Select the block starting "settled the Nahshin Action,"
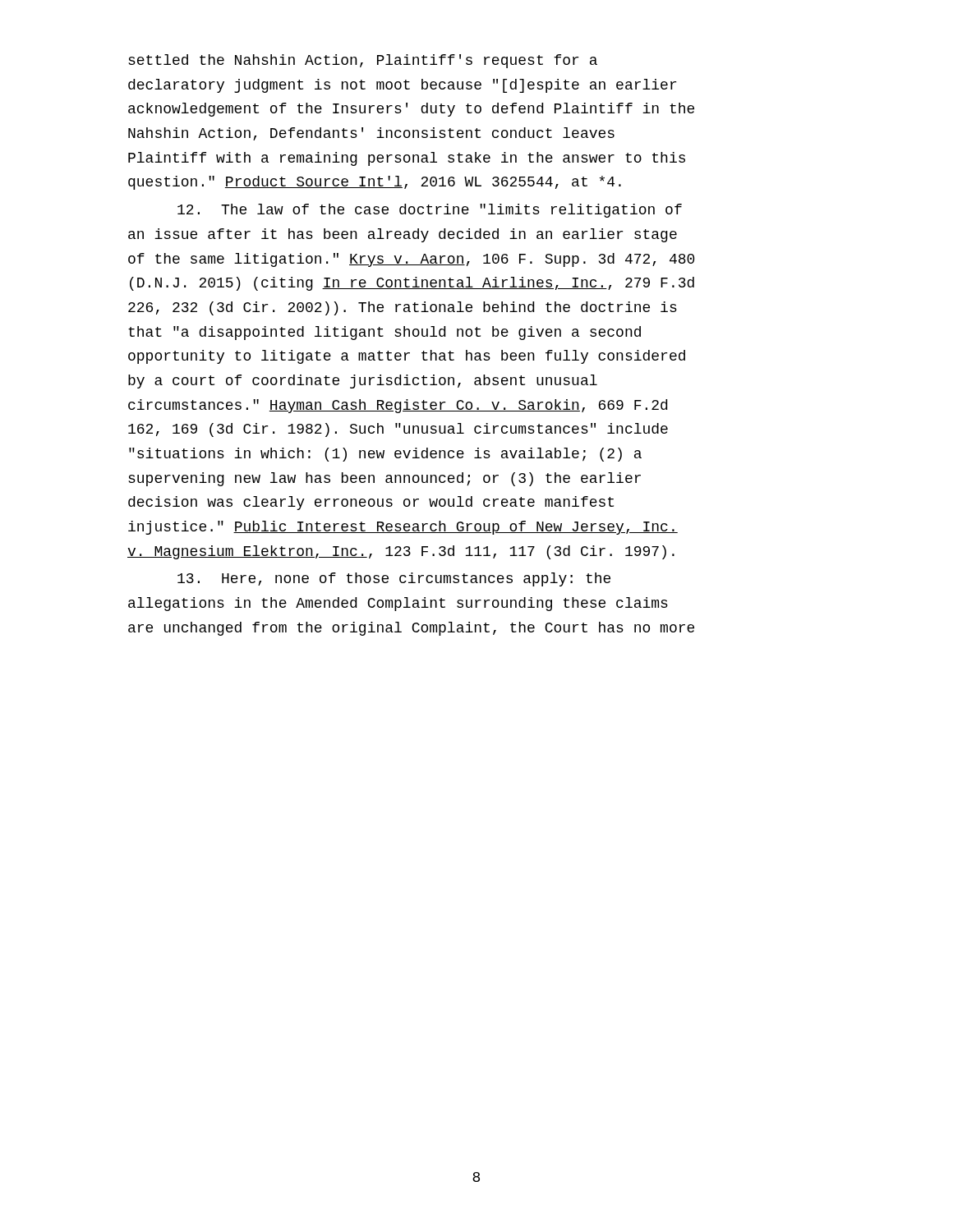The width and height of the screenshot is (953, 1232). pos(476,122)
